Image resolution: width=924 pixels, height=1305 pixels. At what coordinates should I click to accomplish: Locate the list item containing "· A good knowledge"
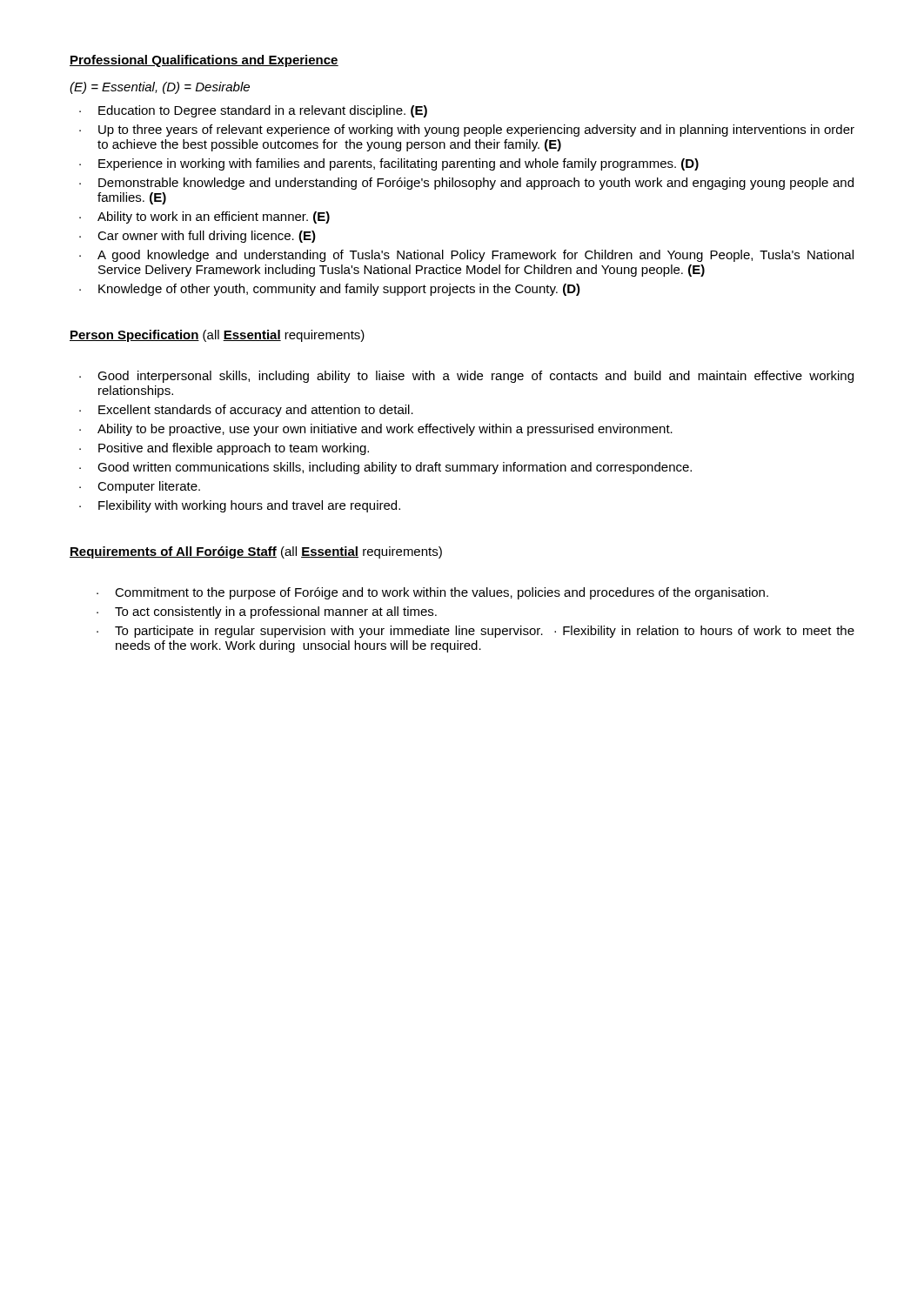click(x=466, y=262)
